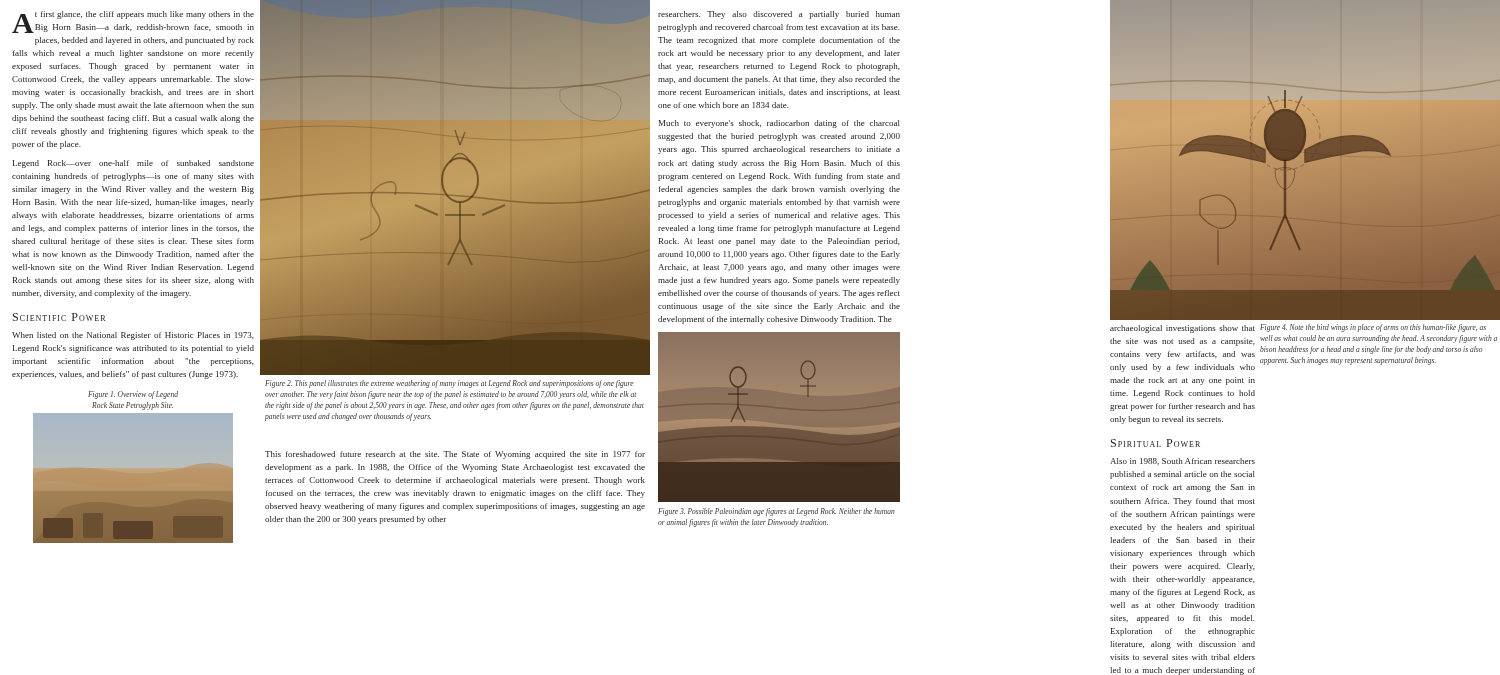The height and width of the screenshot is (675, 1500).
Task: Navigate to the passage starting "archaeological investigations show that the site was not"
Action: tap(1183, 374)
